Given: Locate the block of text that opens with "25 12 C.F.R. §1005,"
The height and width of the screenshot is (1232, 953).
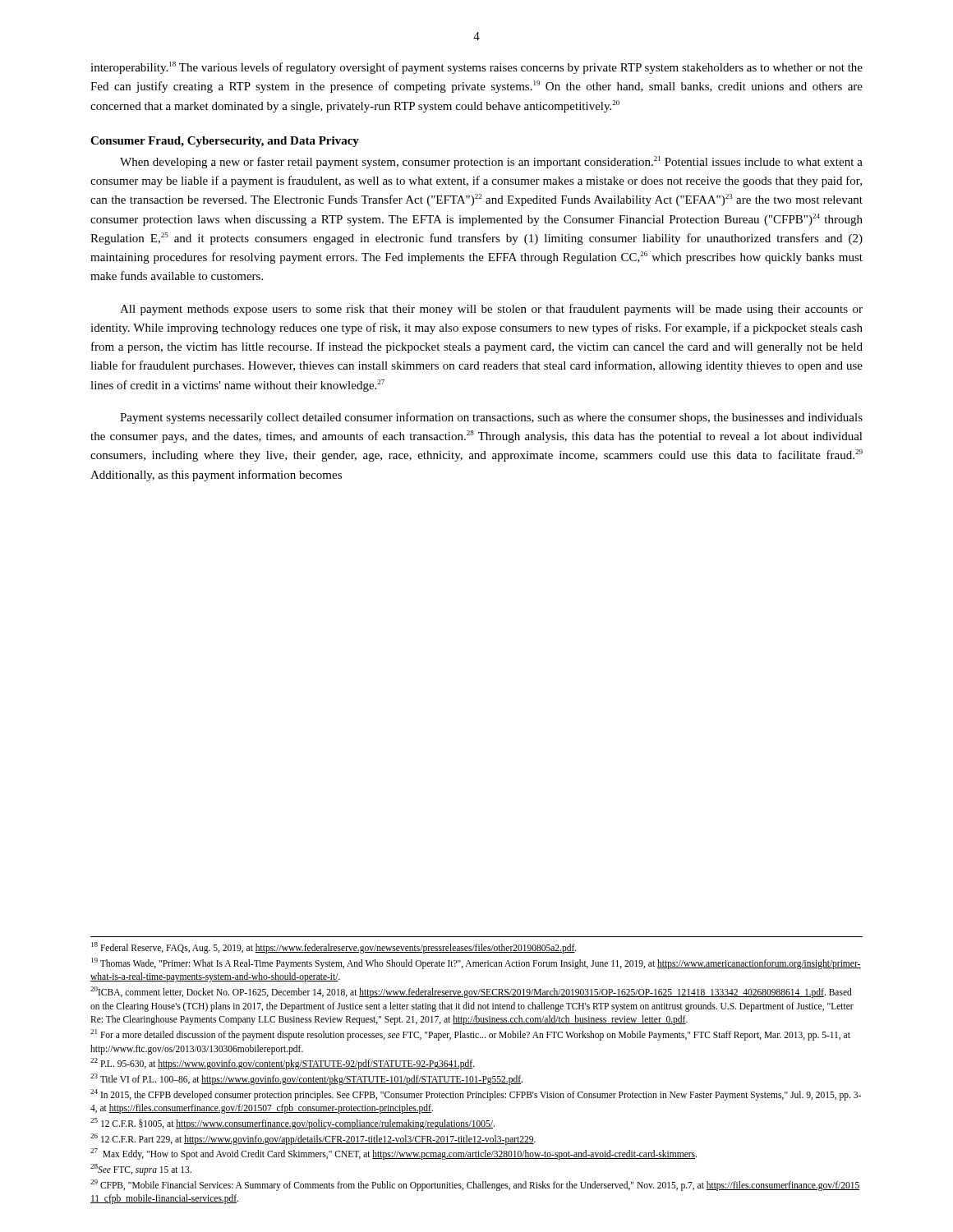Looking at the screenshot, I should [x=293, y=1123].
